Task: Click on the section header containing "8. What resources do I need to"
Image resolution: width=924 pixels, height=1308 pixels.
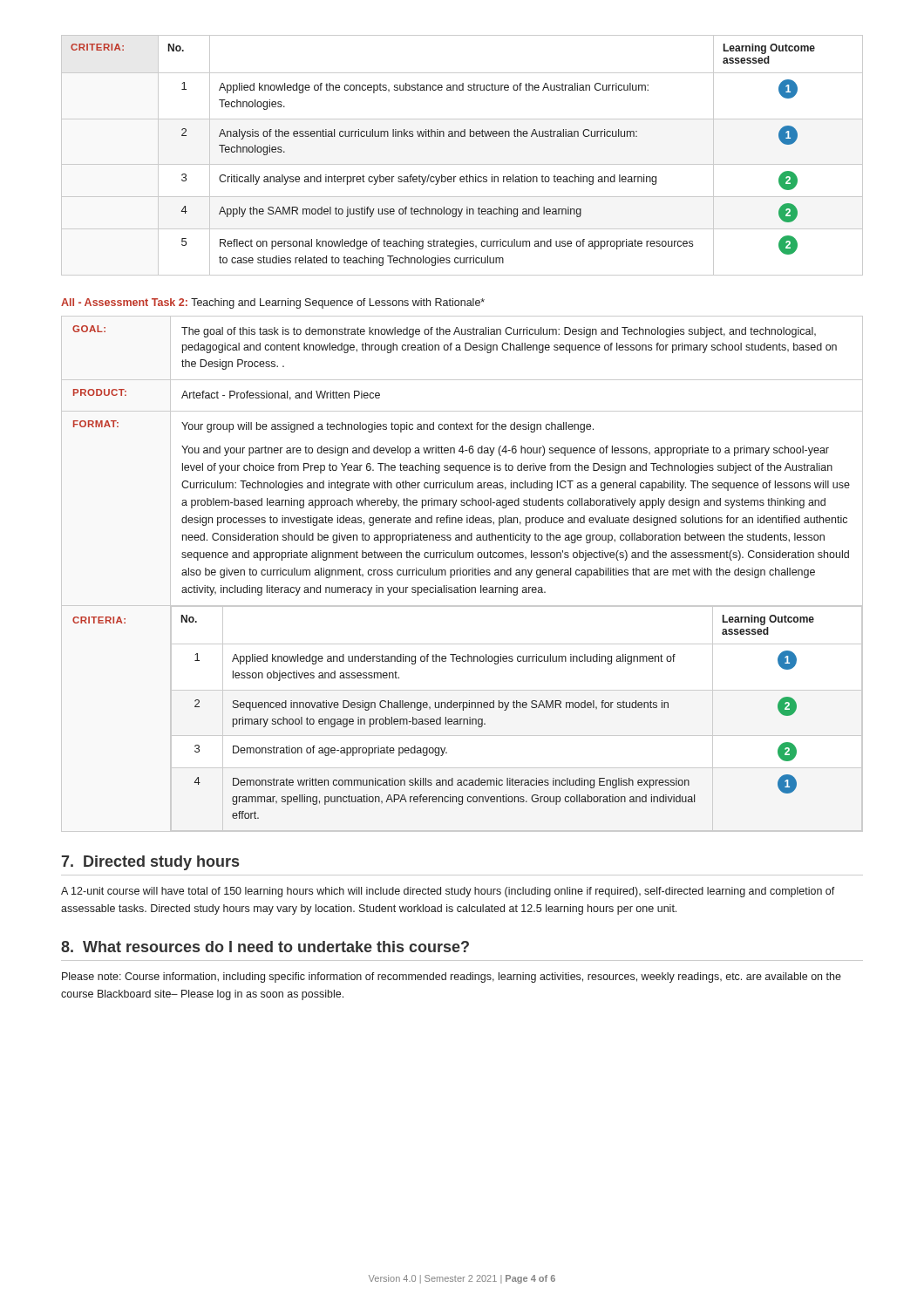Action: pyautogui.click(x=265, y=947)
